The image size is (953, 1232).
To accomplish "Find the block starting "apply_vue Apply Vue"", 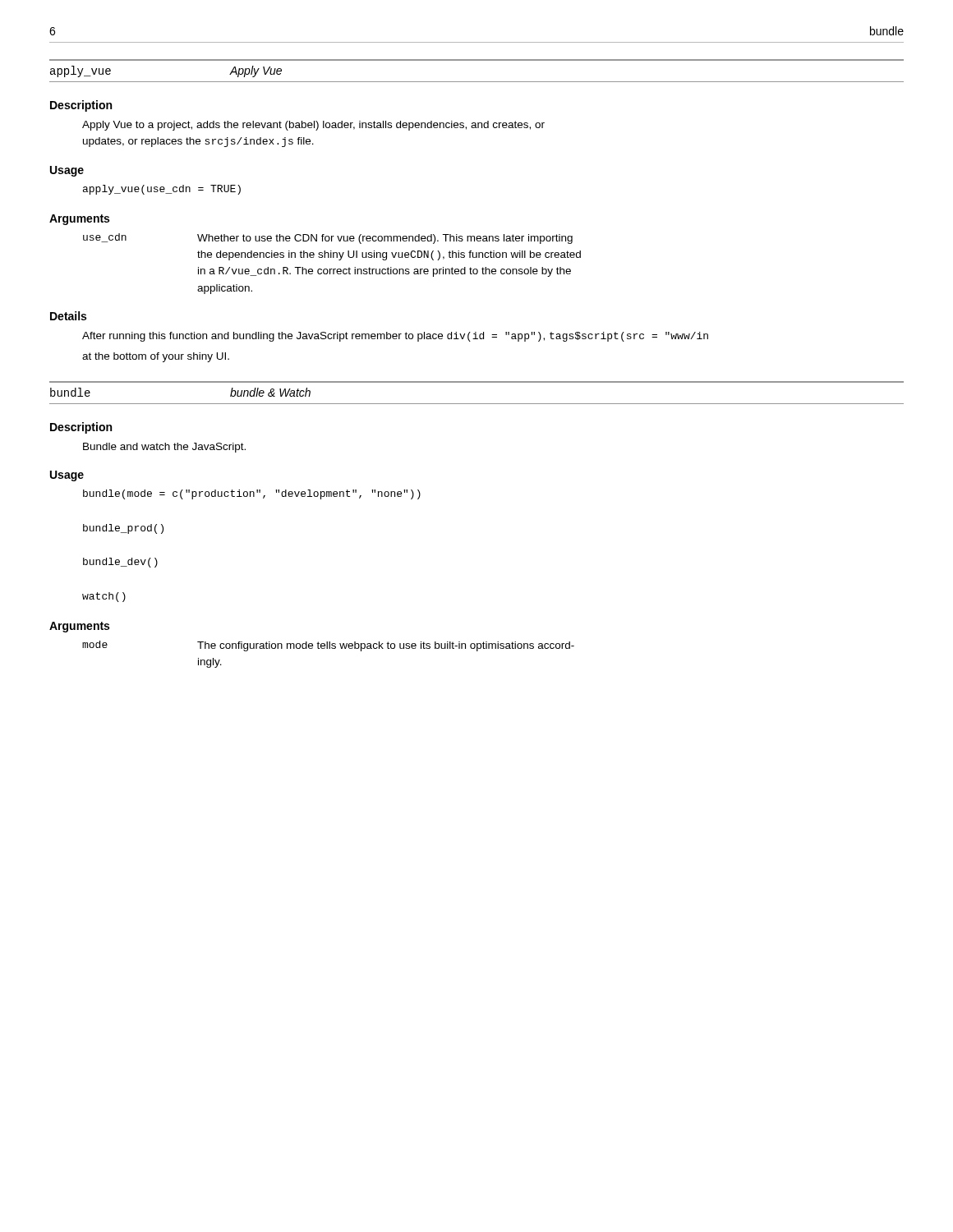I will pos(166,71).
